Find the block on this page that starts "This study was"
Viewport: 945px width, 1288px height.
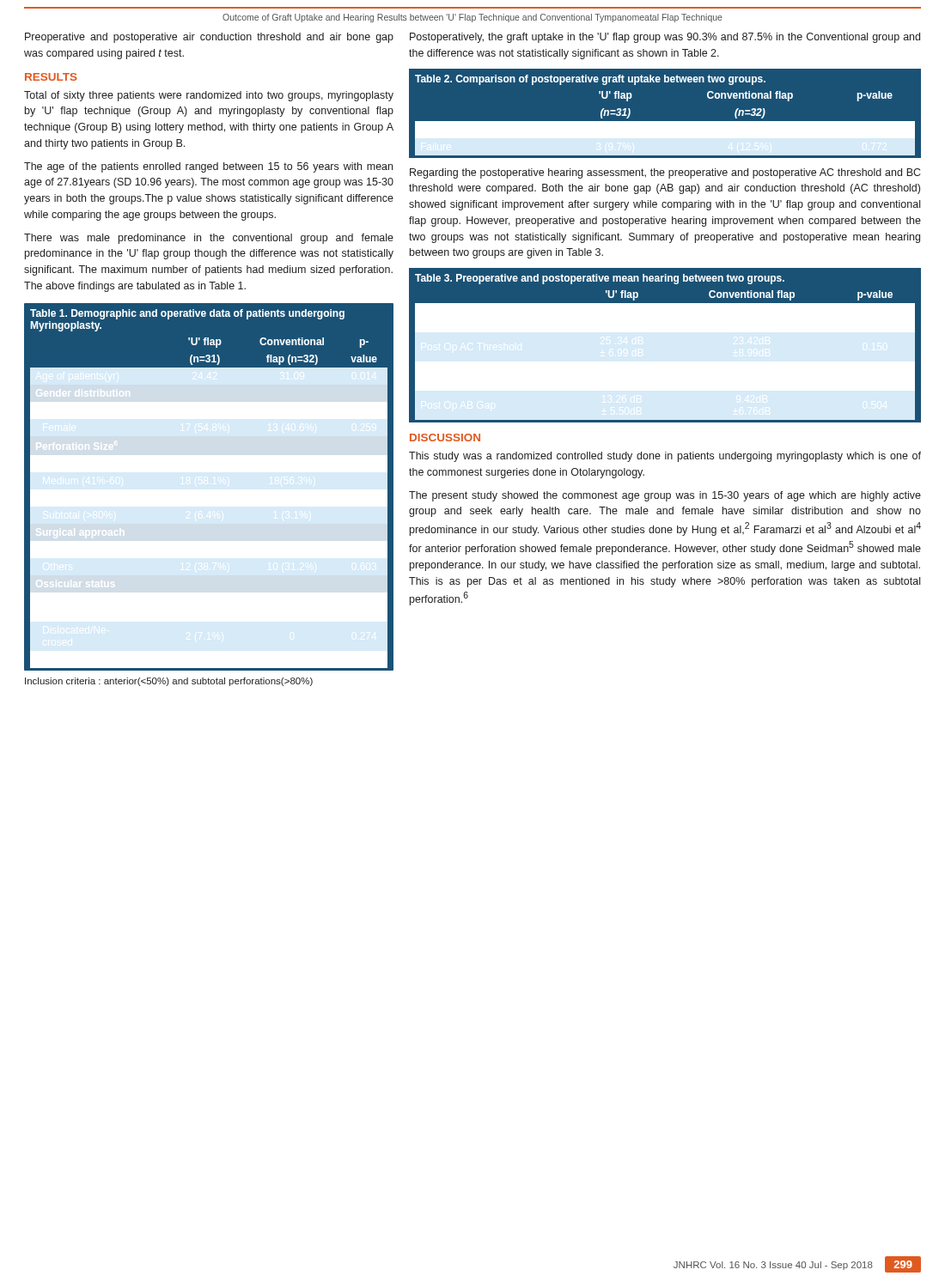665,464
